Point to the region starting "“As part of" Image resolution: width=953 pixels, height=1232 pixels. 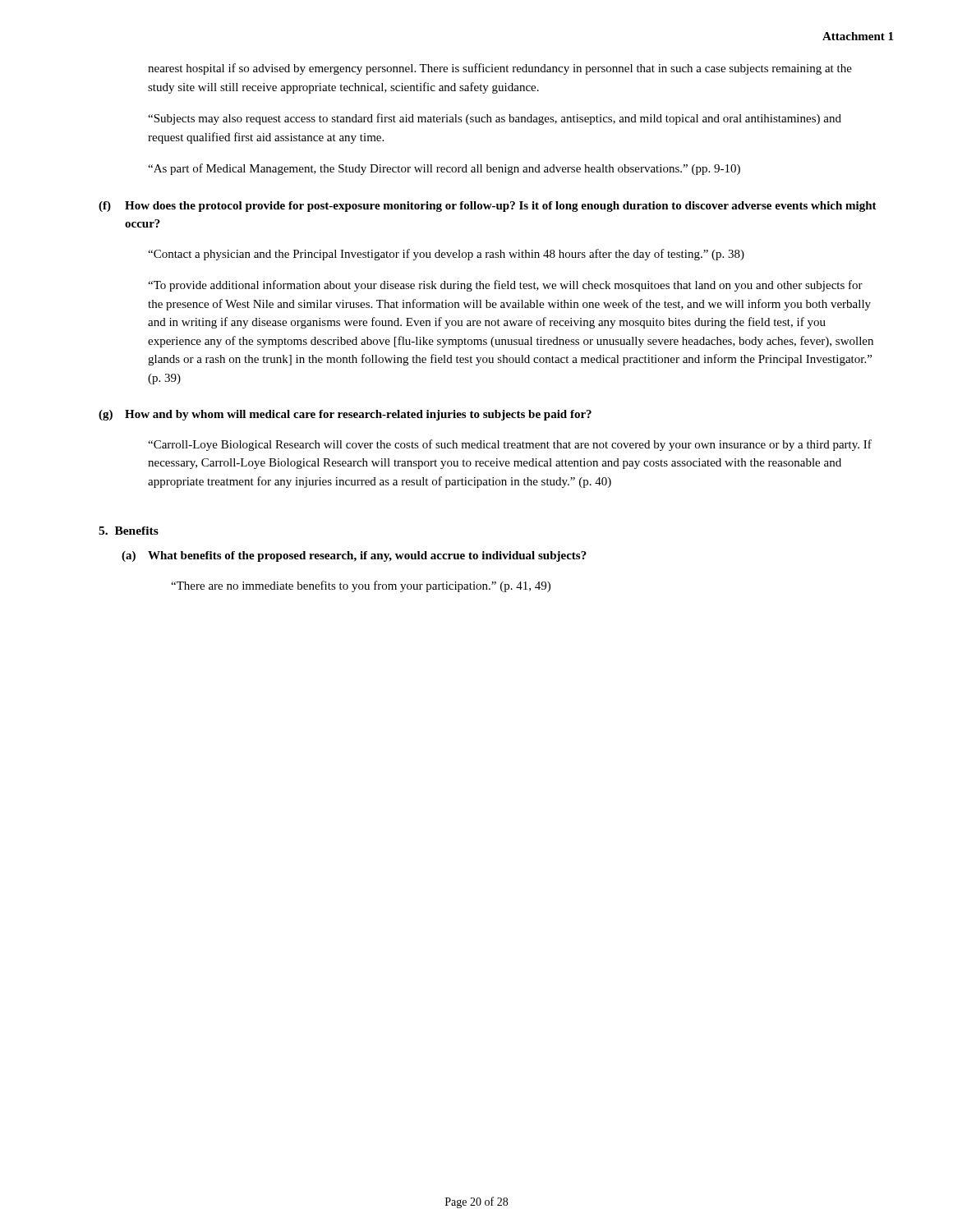point(444,168)
